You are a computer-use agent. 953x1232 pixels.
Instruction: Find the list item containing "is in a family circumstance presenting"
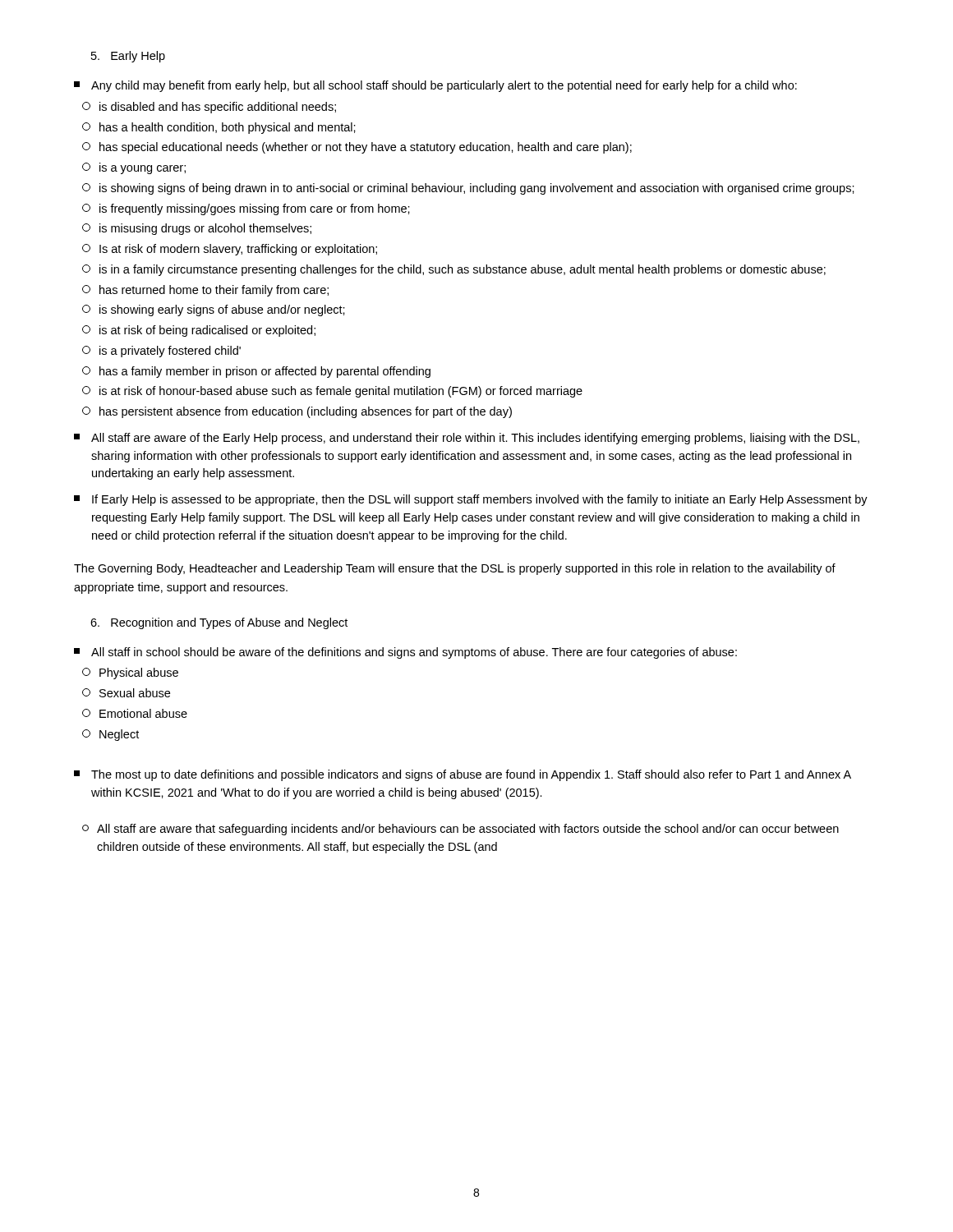pyautogui.click(x=476, y=270)
